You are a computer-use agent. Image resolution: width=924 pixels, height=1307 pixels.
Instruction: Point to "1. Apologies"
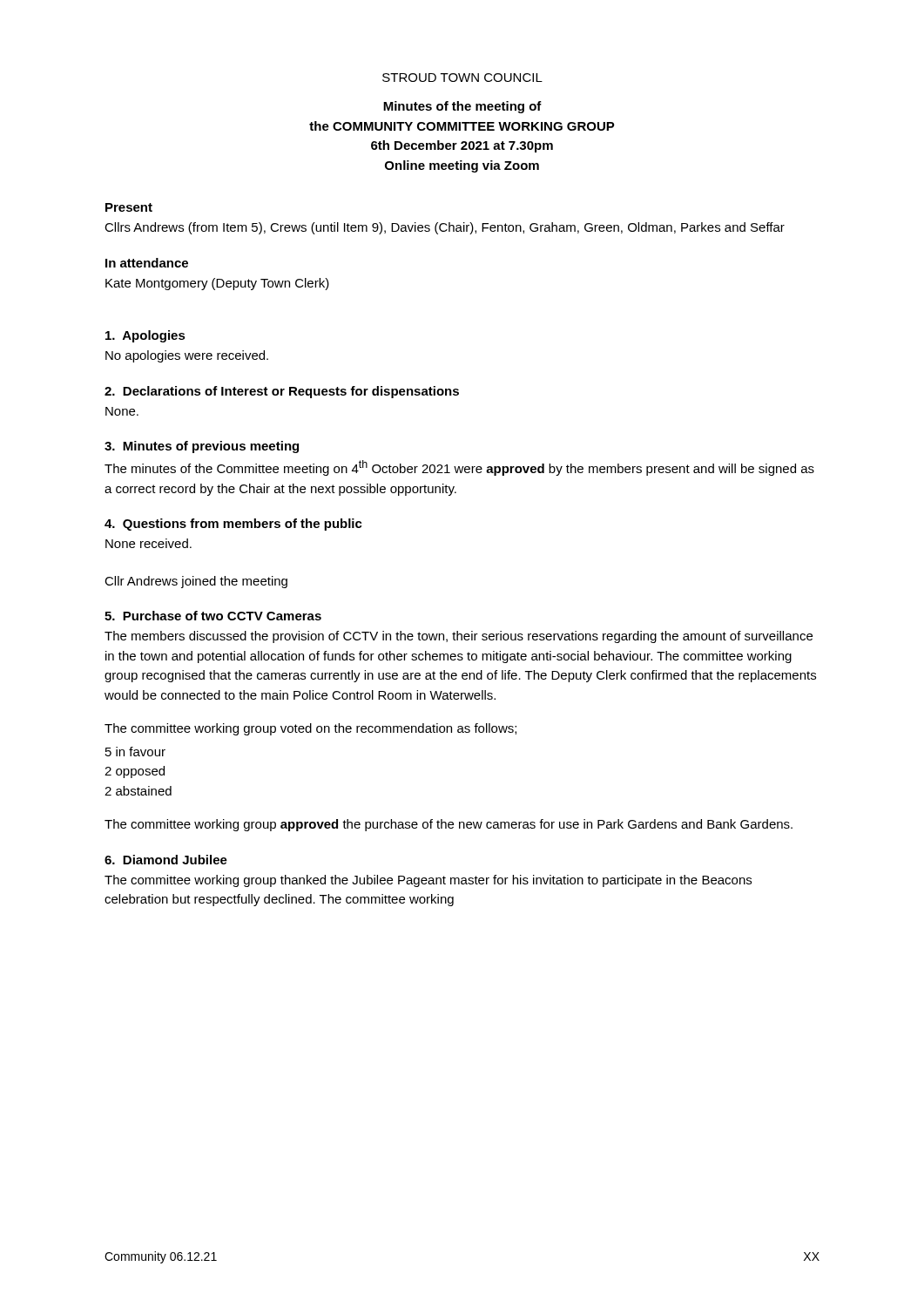(145, 335)
